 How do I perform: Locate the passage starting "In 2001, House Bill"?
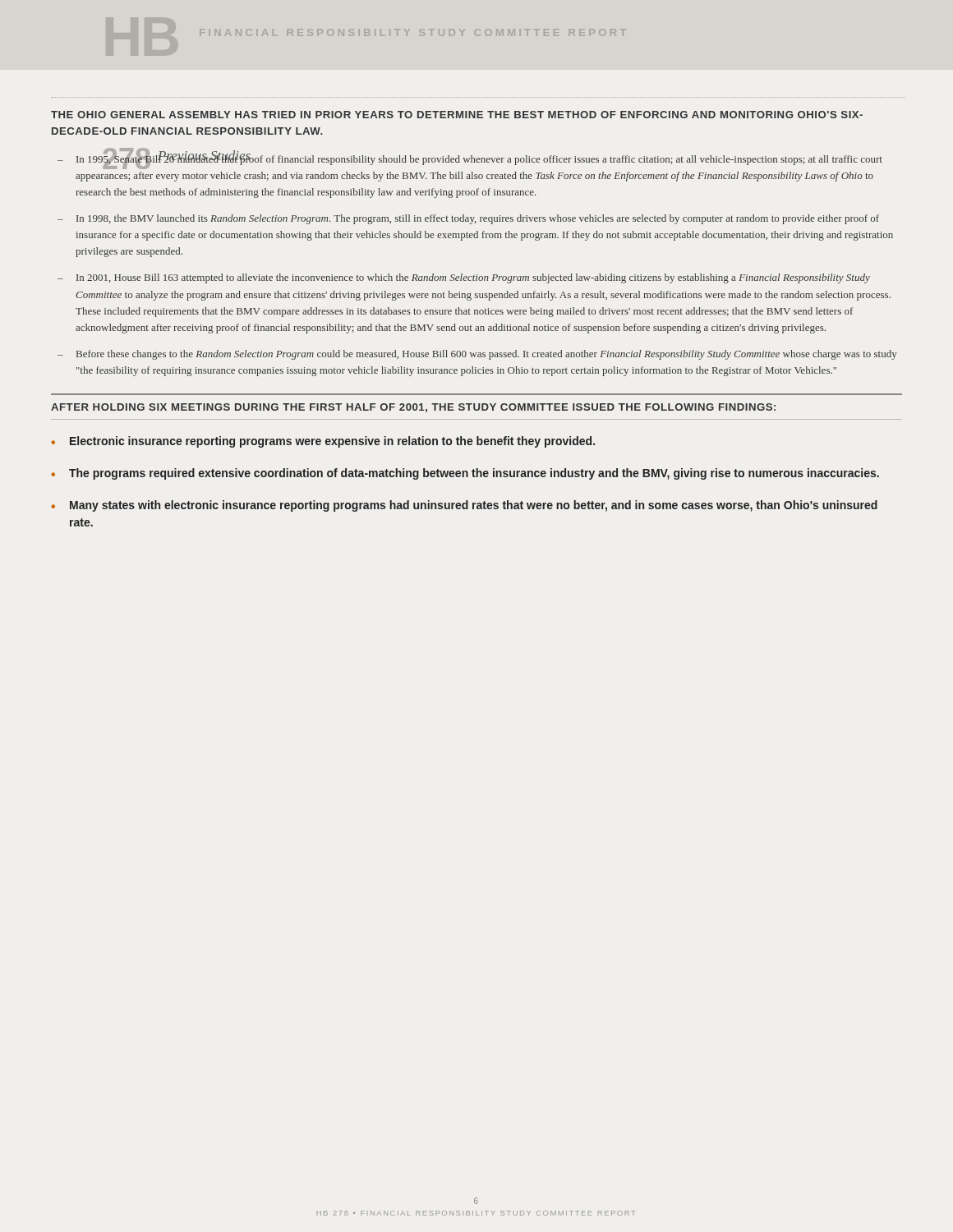click(483, 302)
